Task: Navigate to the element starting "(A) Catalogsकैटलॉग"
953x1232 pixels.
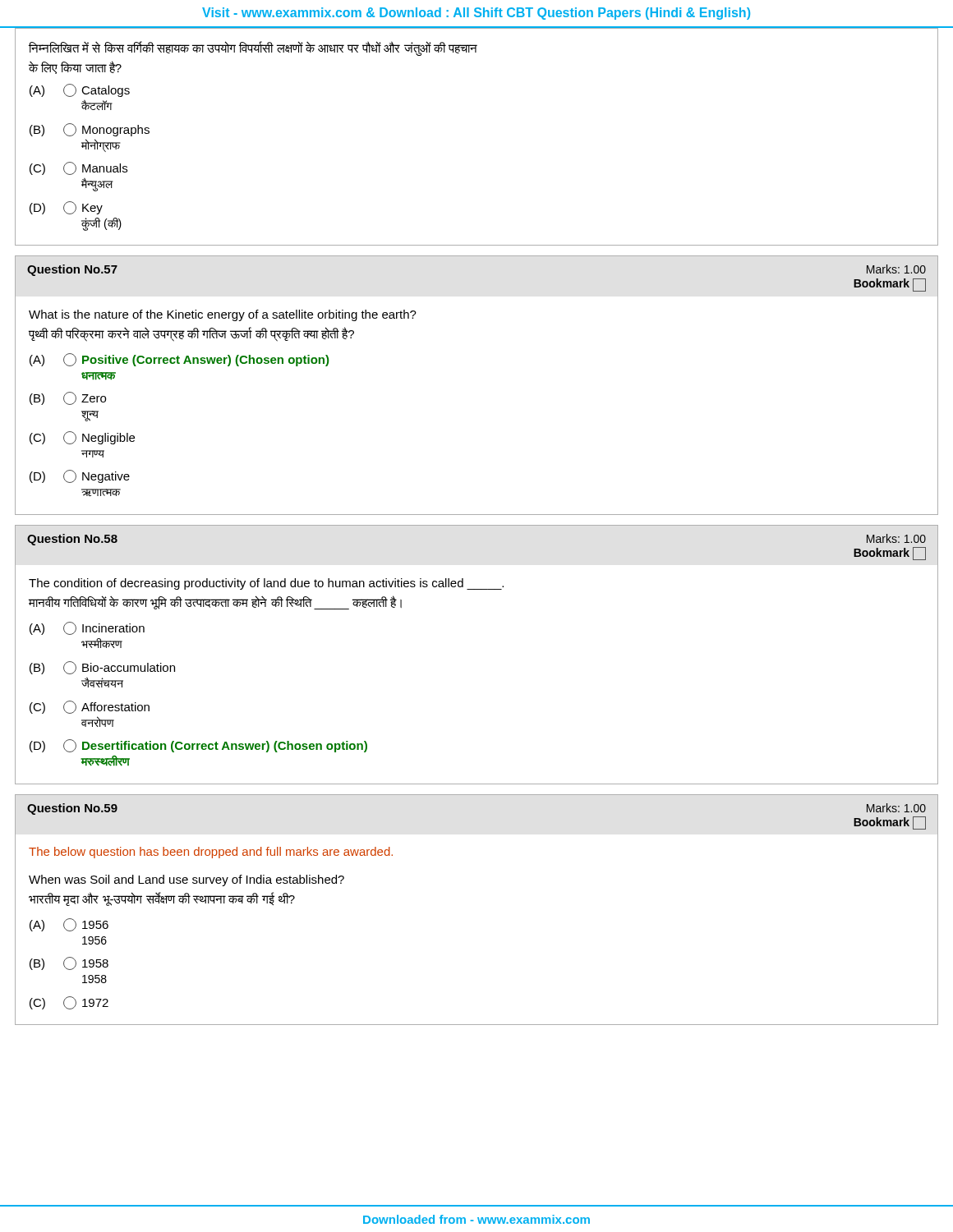Action: (79, 98)
